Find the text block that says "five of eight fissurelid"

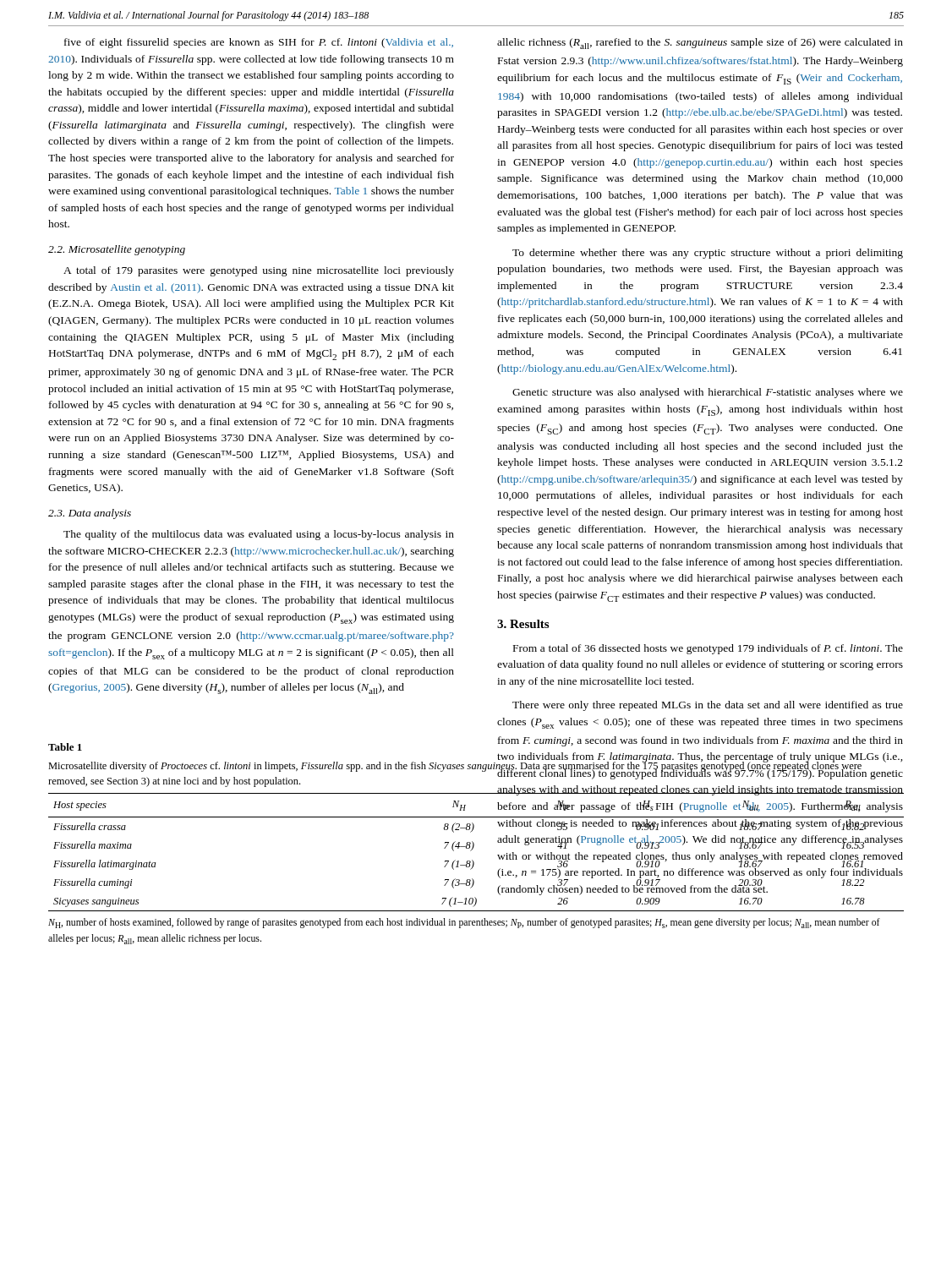[251, 133]
